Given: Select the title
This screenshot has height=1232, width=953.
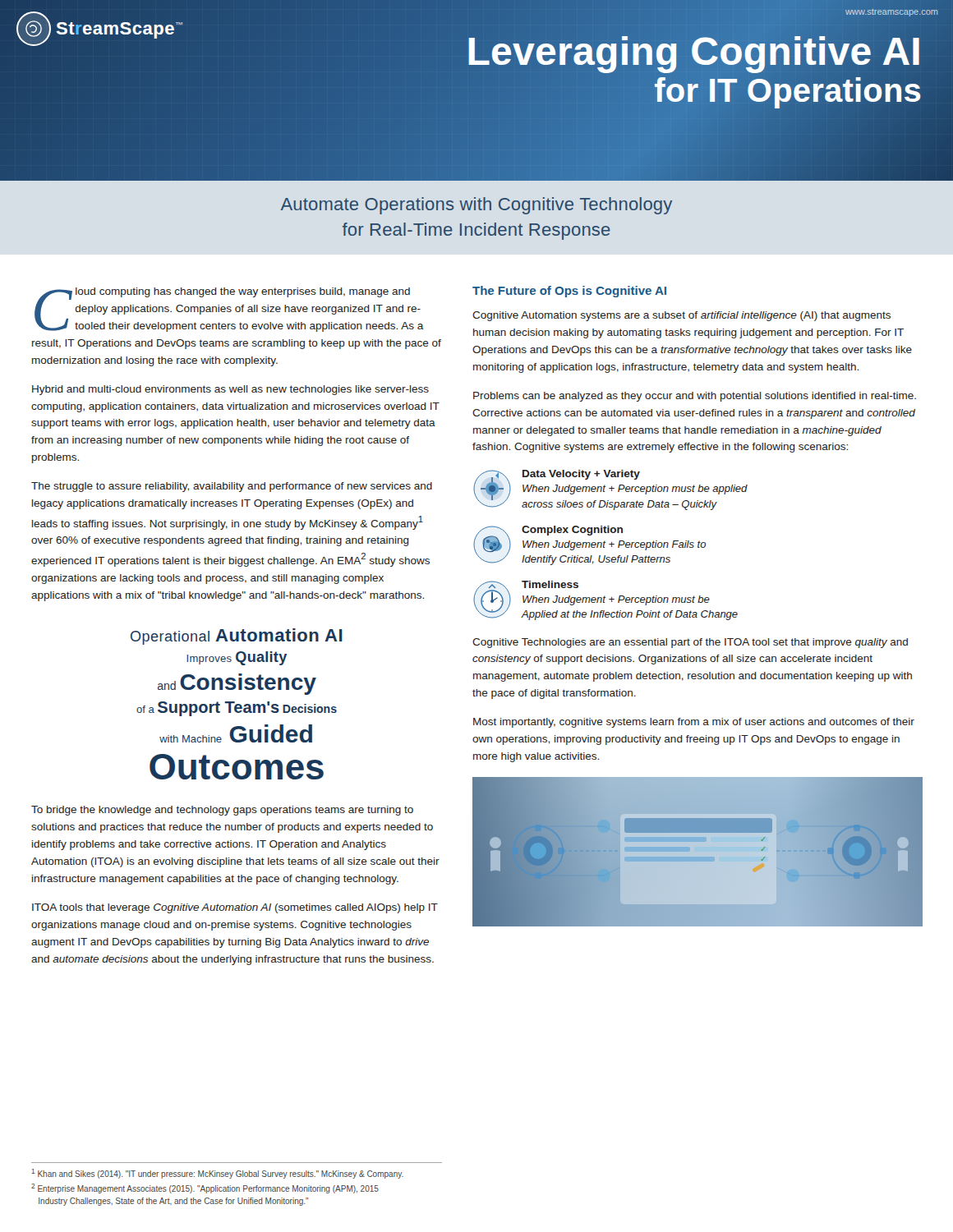Looking at the screenshot, I should [694, 70].
